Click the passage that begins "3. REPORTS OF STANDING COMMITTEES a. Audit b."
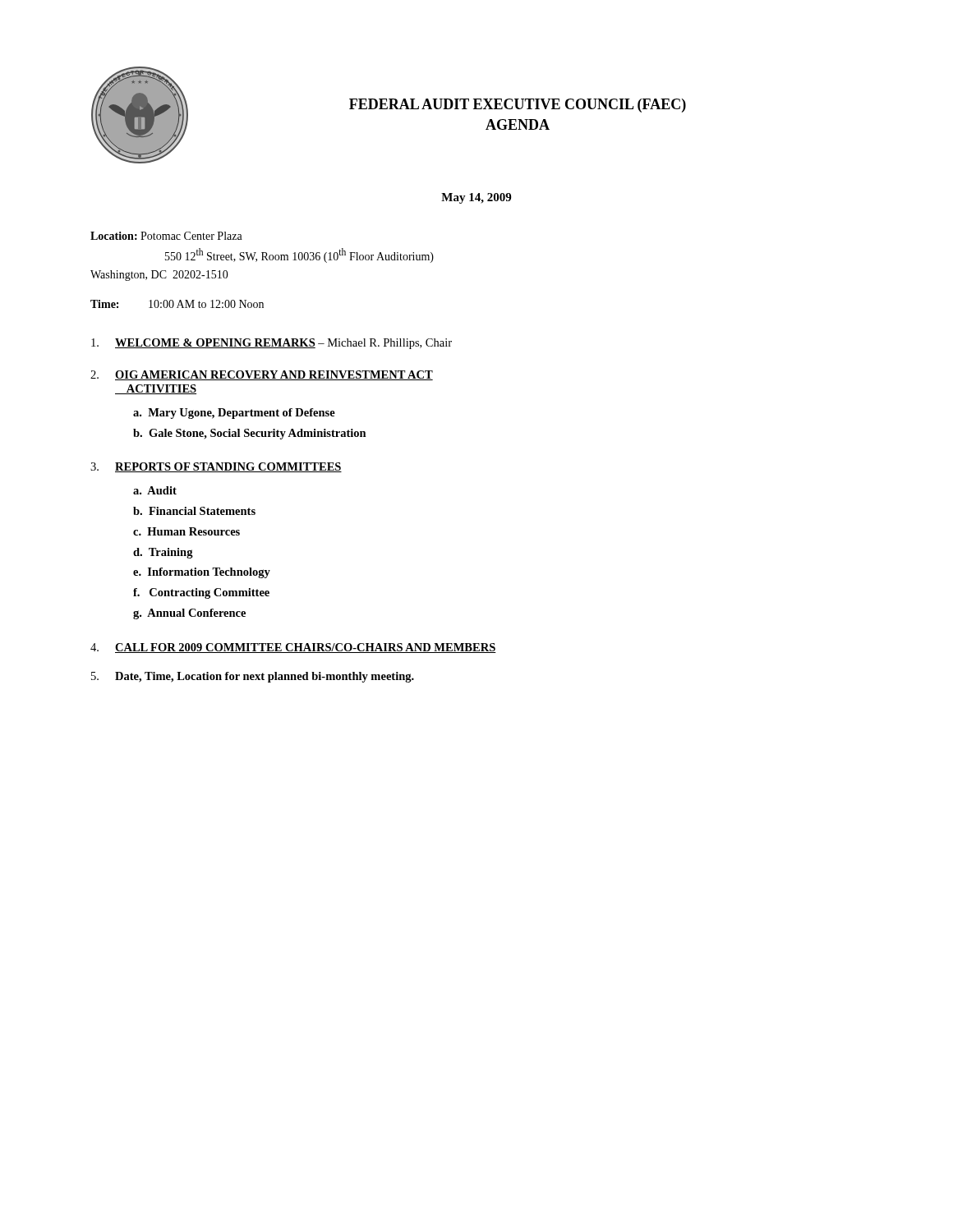953x1232 pixels. pos(216,467)
